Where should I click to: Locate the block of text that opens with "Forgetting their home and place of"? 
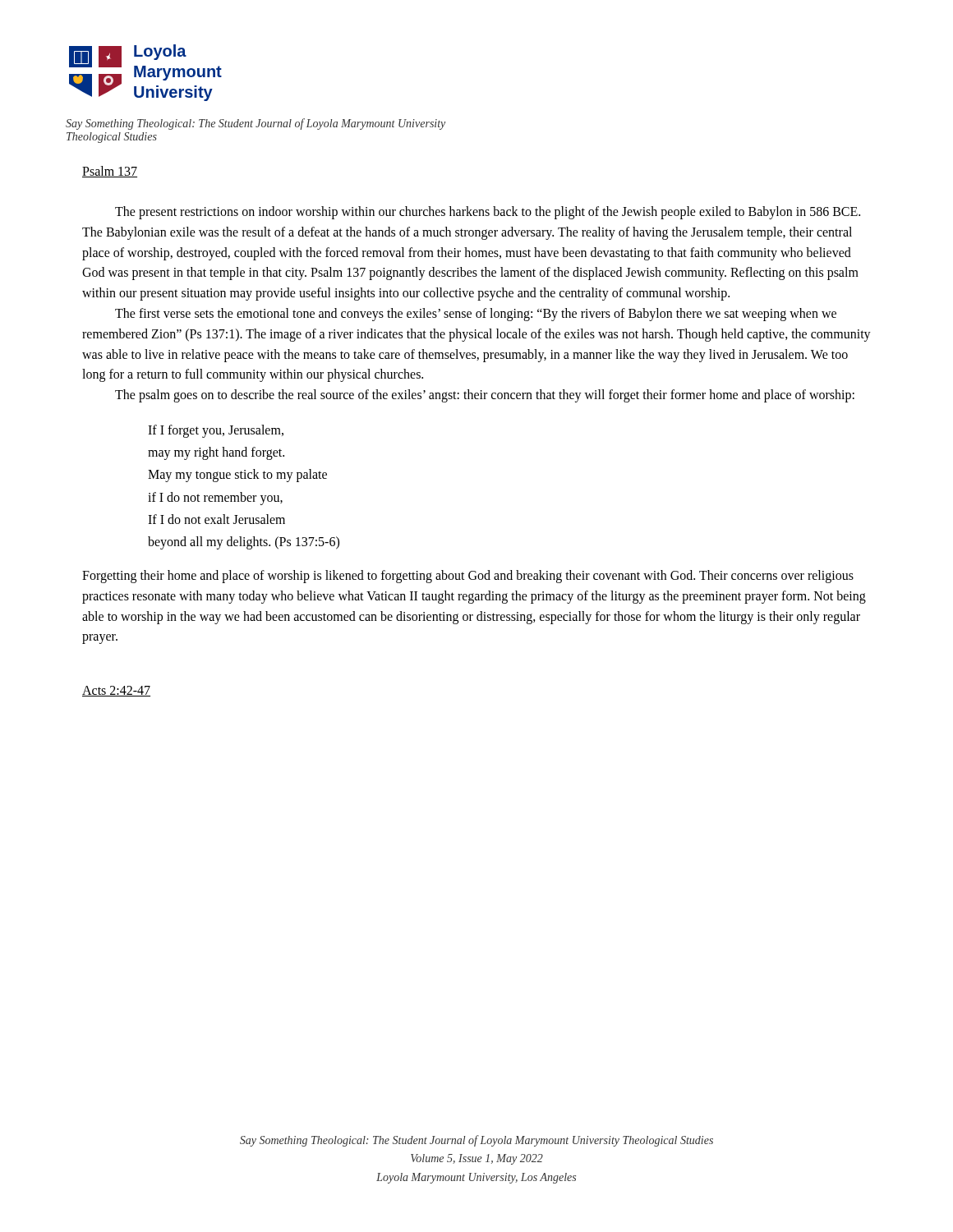point(476,607)
